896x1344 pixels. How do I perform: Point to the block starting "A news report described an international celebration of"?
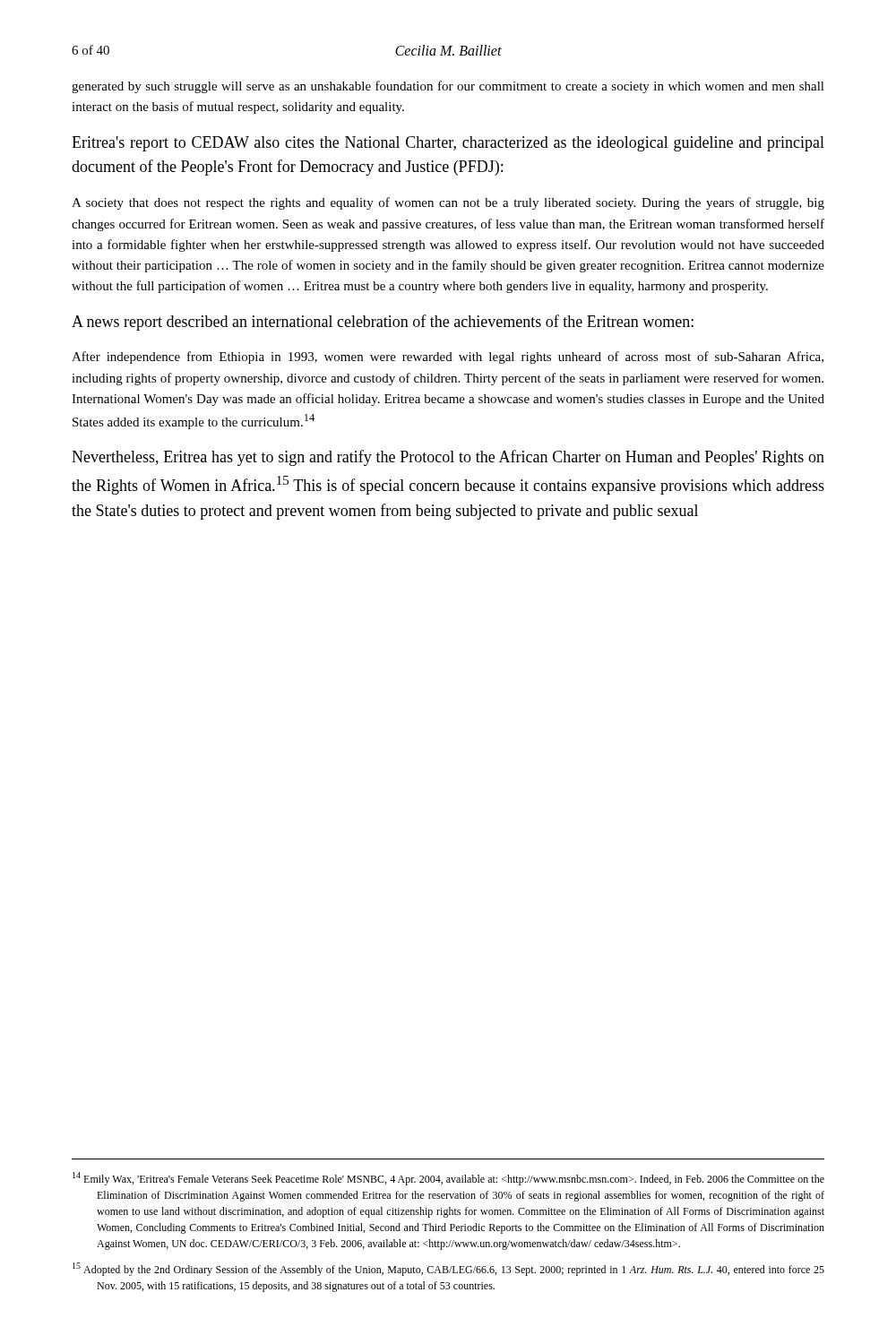click(448, 322)
